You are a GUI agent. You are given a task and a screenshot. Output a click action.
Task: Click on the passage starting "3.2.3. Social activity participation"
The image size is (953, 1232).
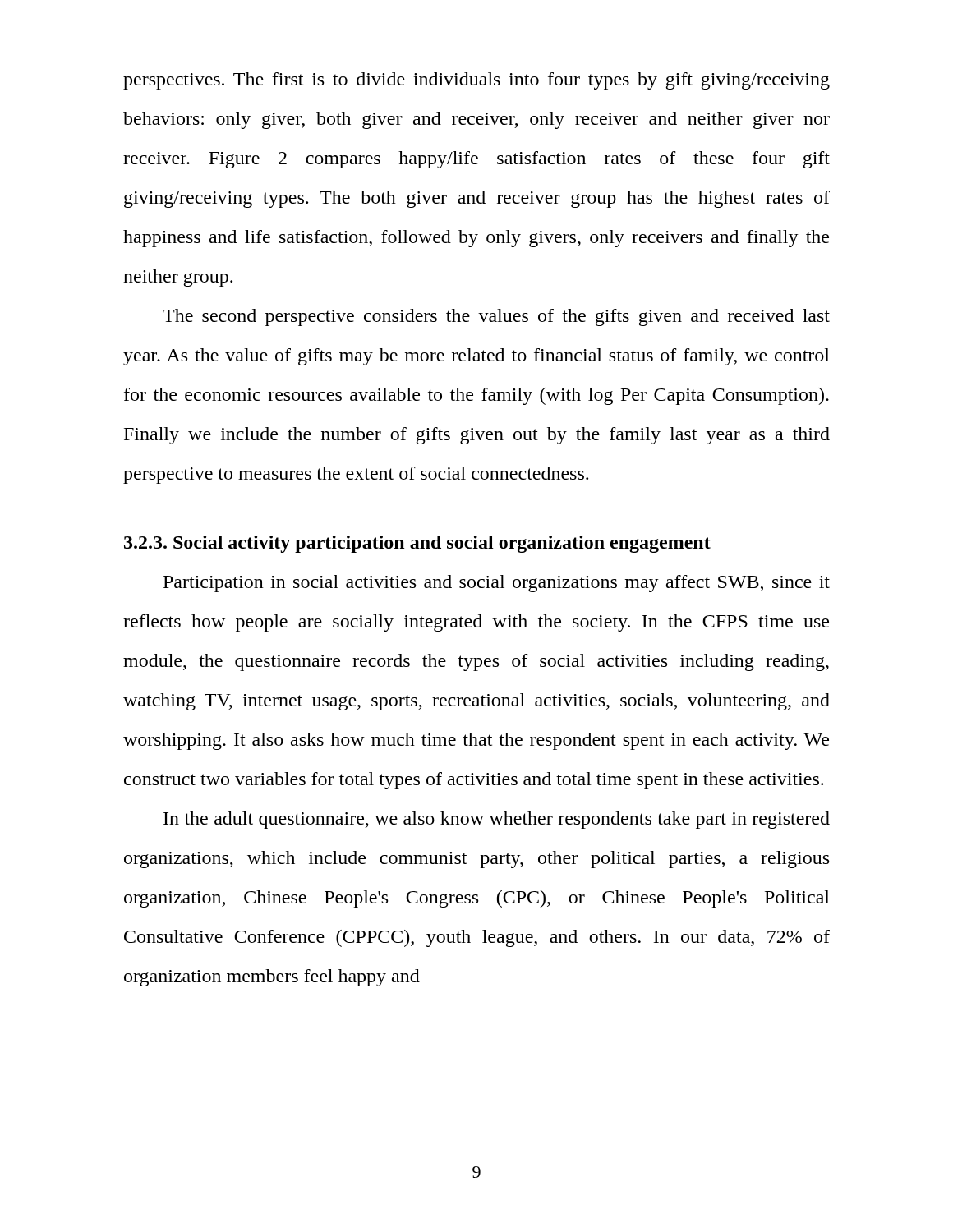click(476, 542)
